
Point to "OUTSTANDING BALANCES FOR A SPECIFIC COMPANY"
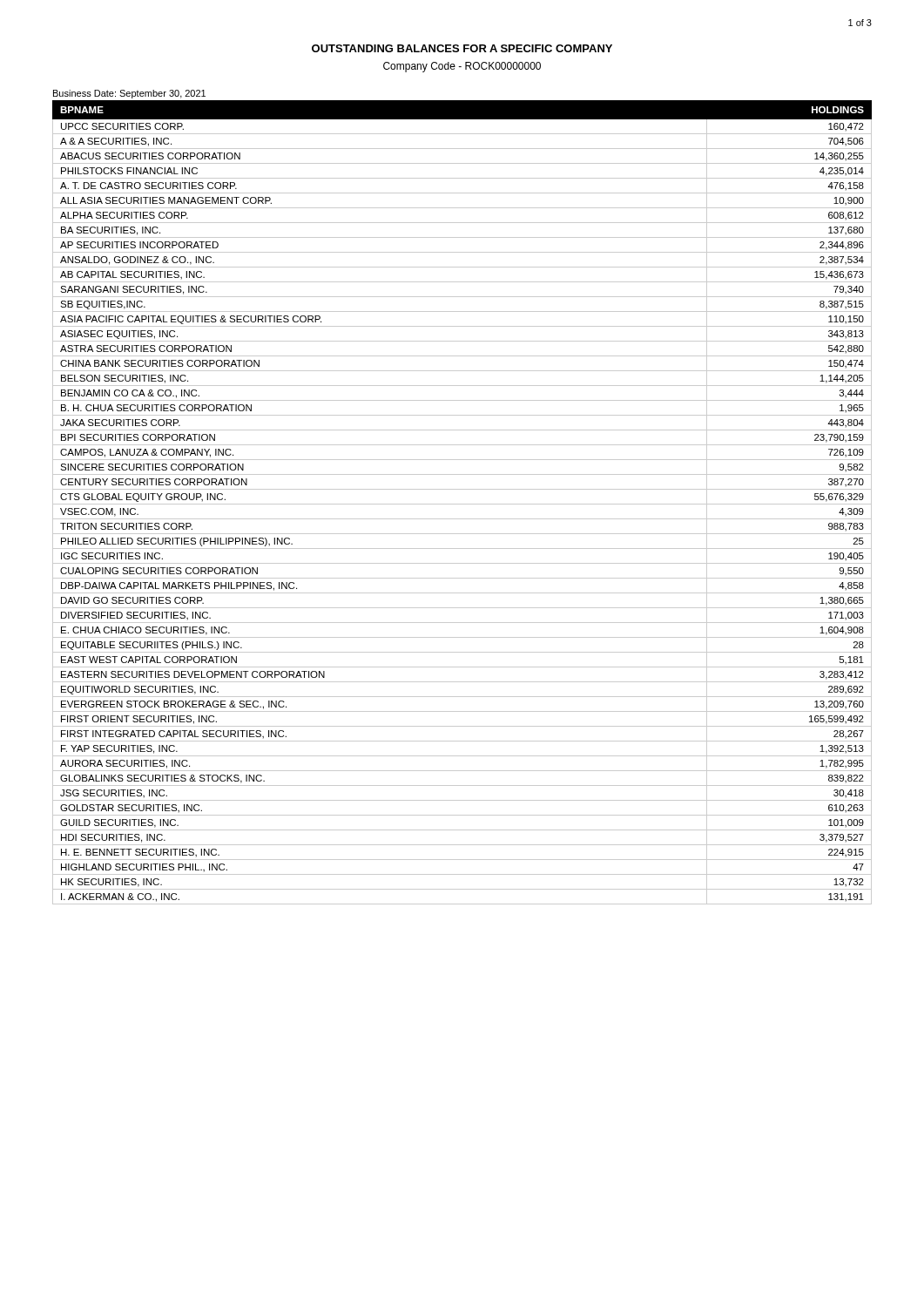[462, 48]
